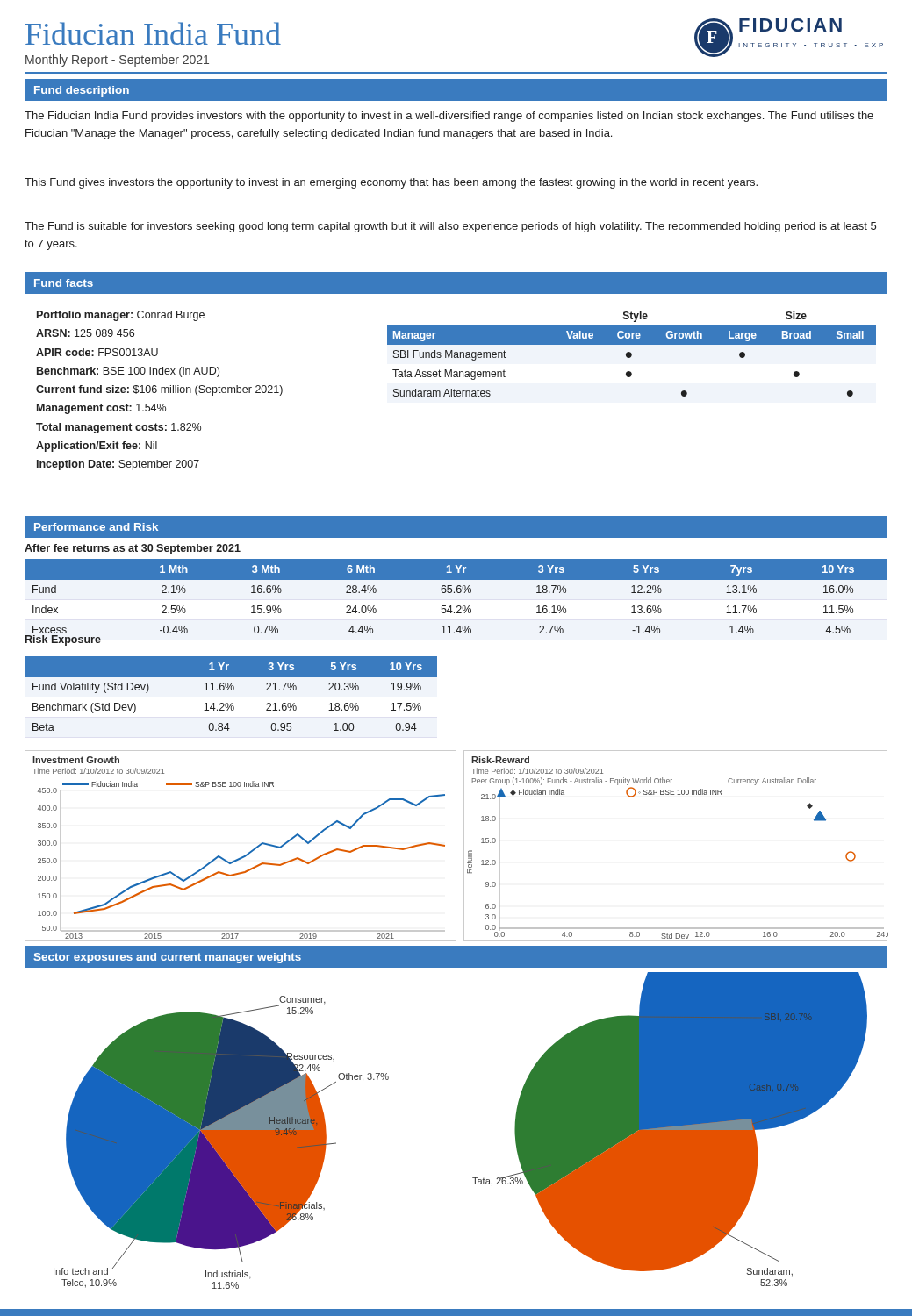Click where it says "Risk Exposure"
This screenshot has height=1316, width=912.
pos(63,640)
